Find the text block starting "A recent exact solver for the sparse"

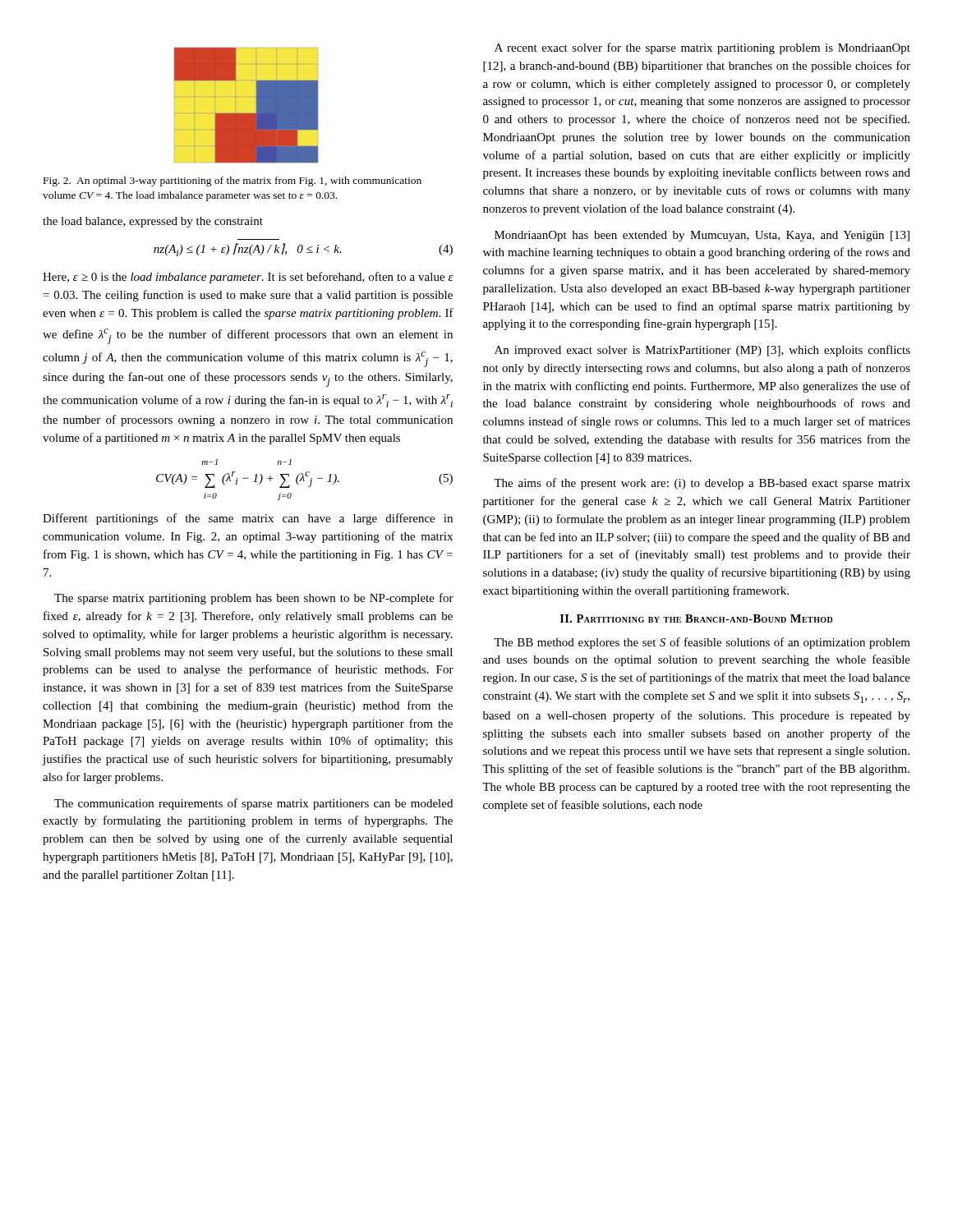[x=696, y=320]
